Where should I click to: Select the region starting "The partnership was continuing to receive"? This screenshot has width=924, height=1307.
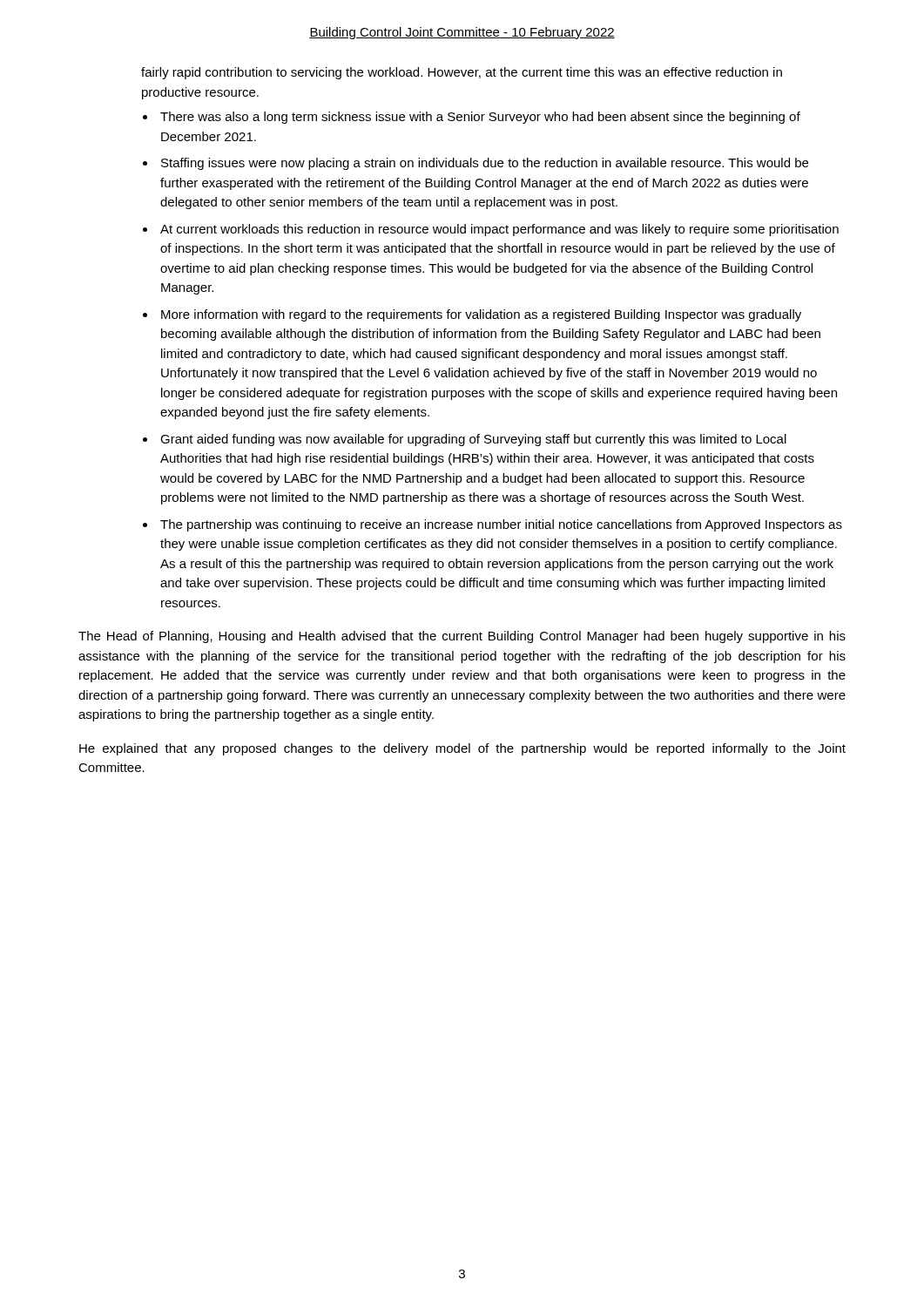coord(501,563)
